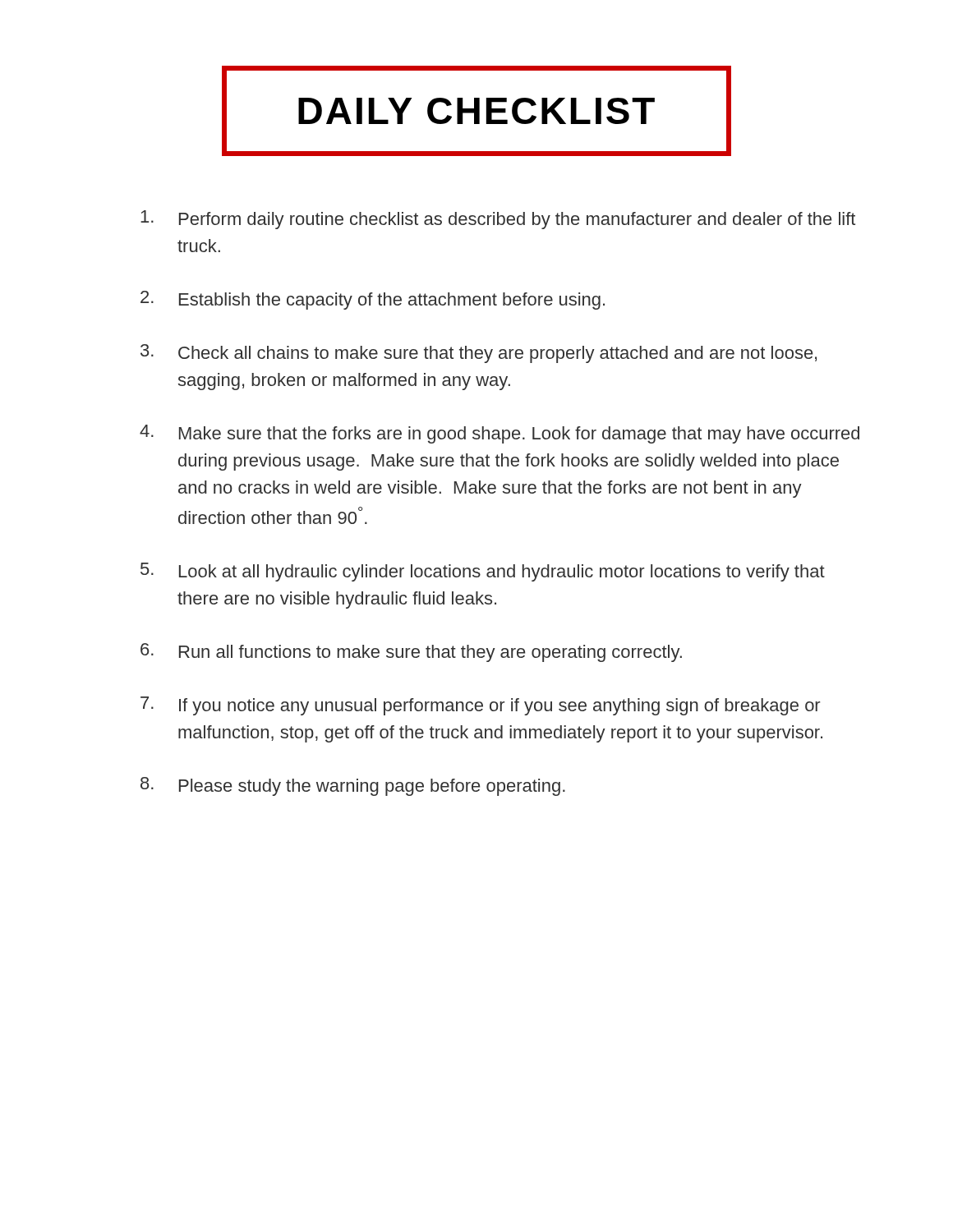Find the list item with the text "7. If you notice any"
953x1232 pixels.
501,719
